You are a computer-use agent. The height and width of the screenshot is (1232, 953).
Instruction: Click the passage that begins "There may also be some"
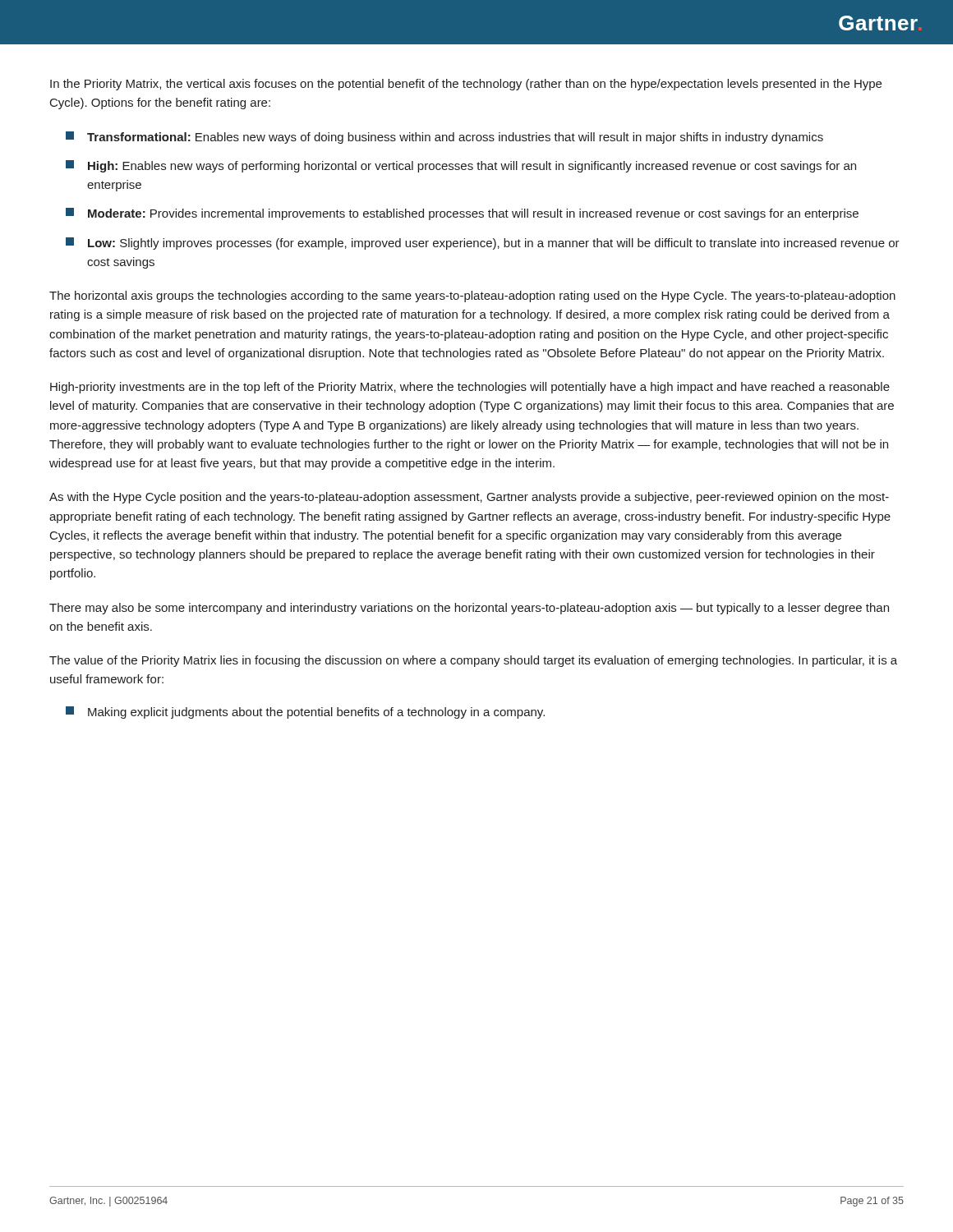[470, 616]
